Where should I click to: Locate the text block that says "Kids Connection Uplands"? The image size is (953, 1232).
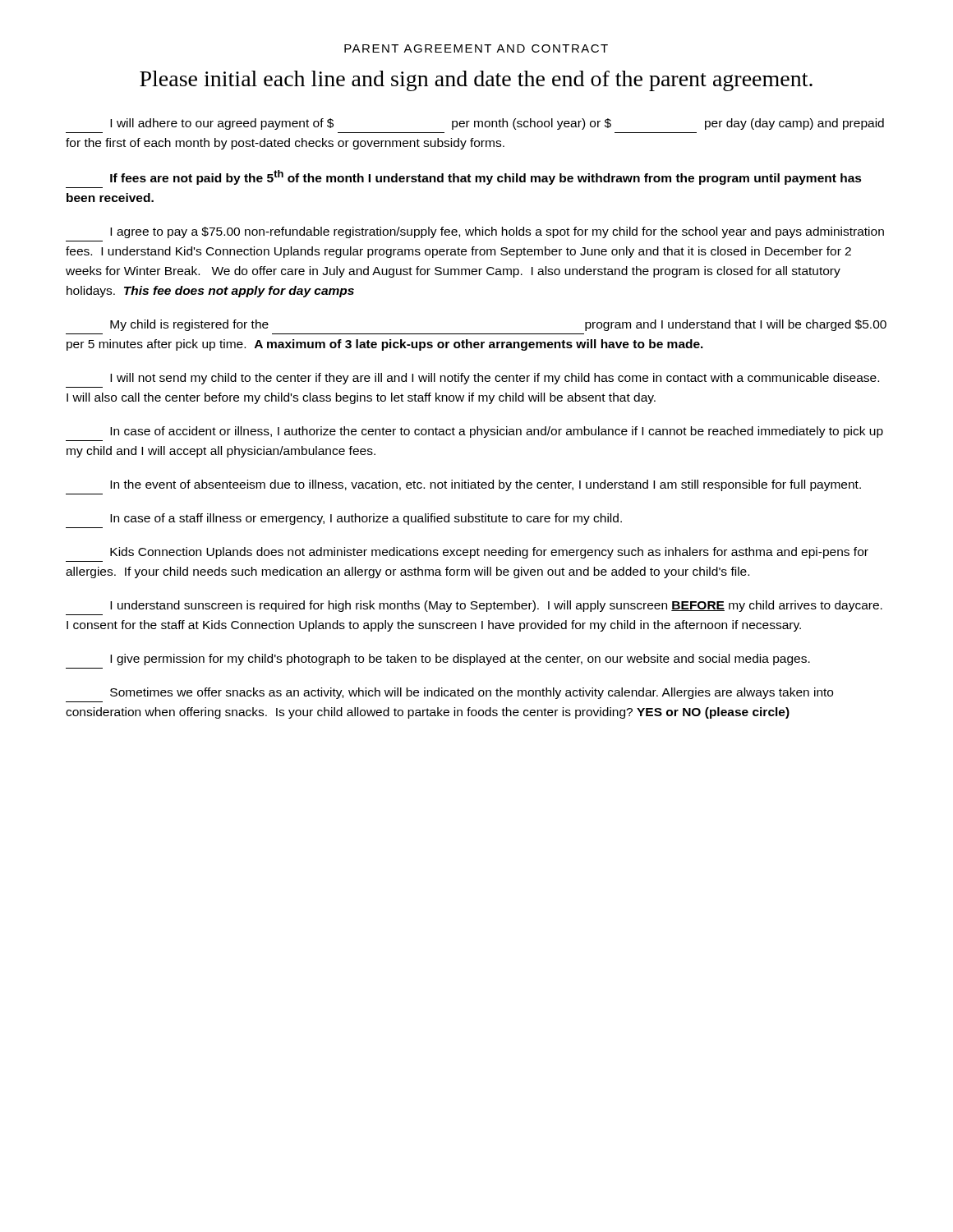click(x=467, y=560)
